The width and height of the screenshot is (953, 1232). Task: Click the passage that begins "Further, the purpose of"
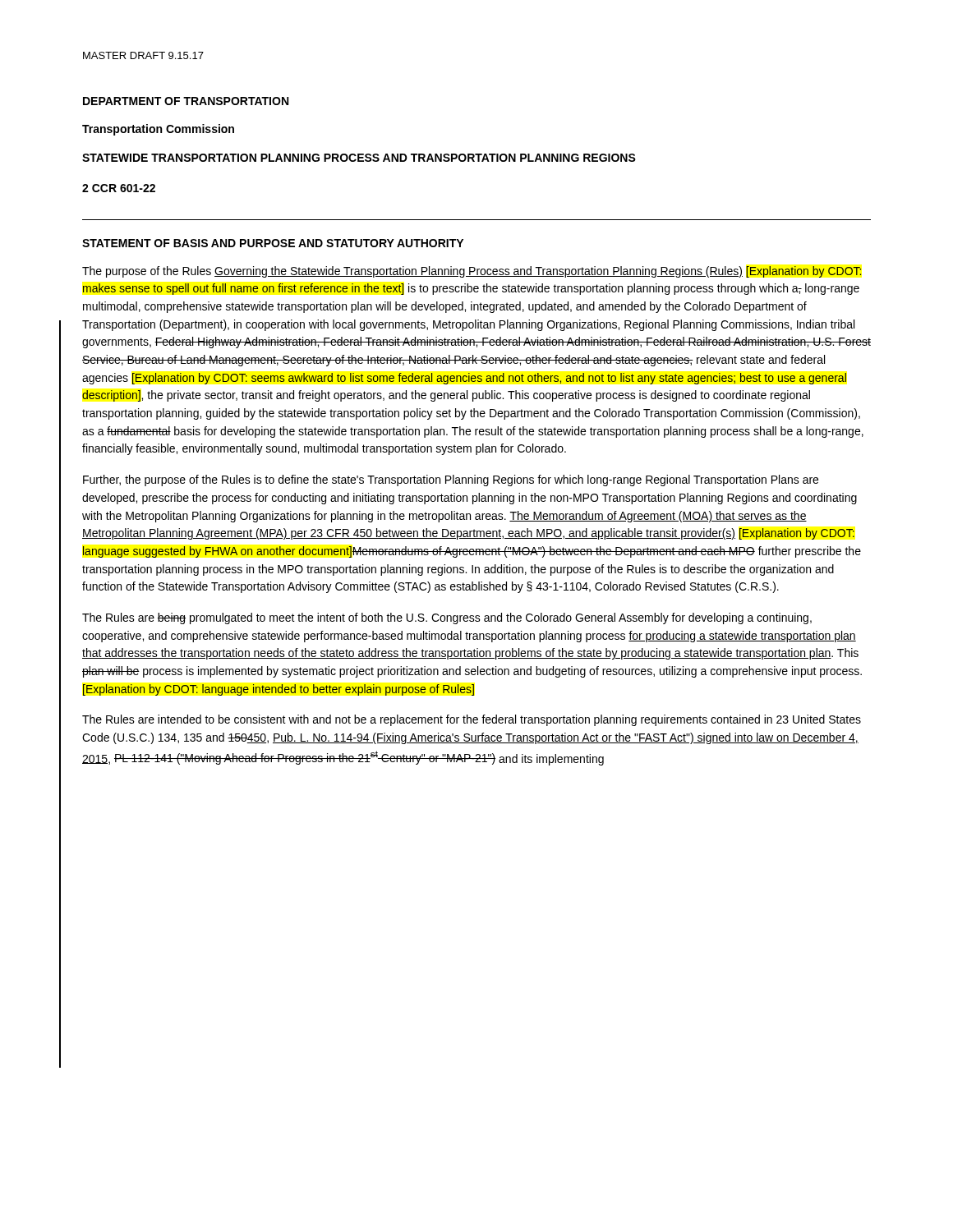tap(472, 533)
